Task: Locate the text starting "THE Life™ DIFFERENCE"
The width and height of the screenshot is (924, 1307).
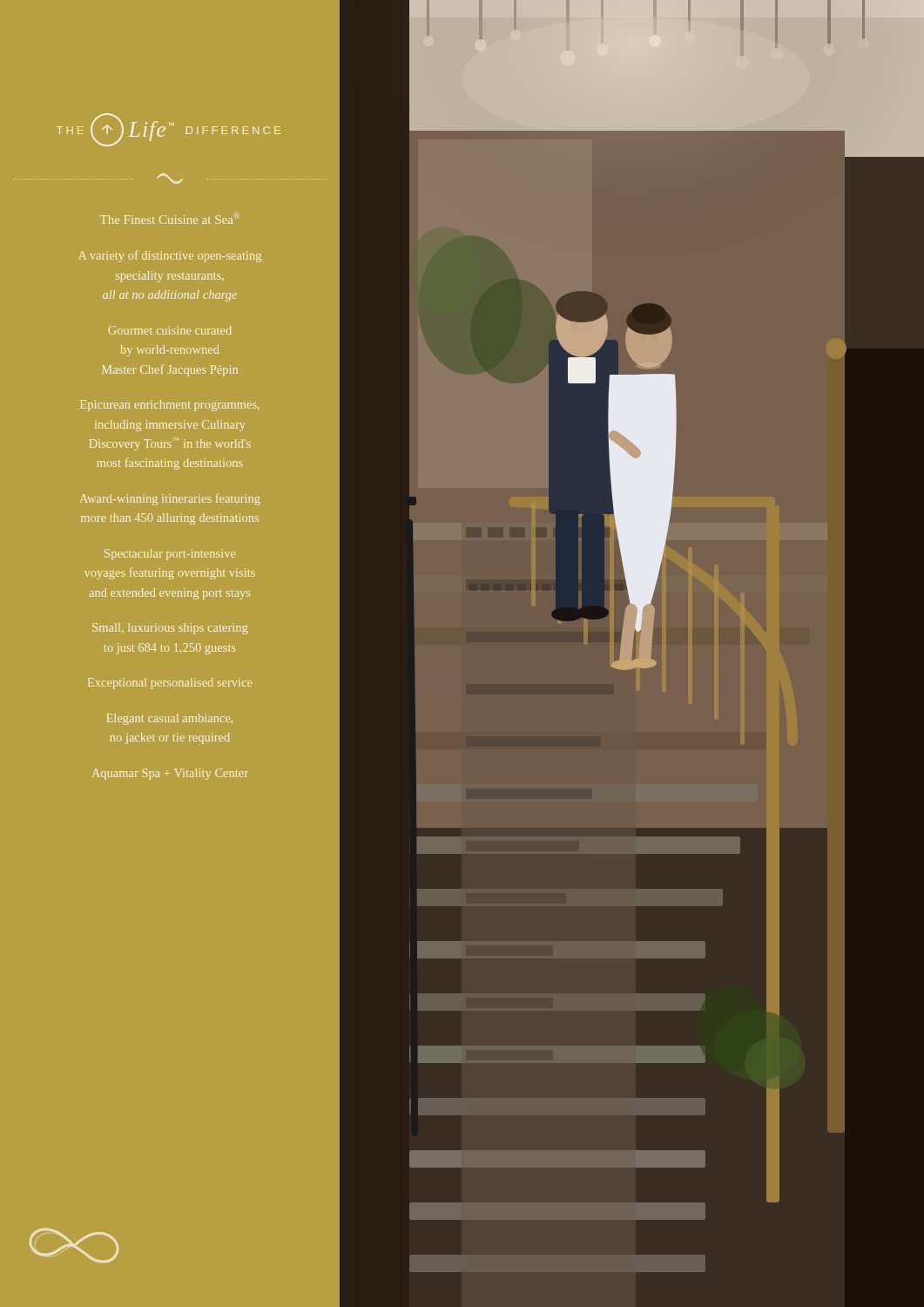Action: coord(170,130)
